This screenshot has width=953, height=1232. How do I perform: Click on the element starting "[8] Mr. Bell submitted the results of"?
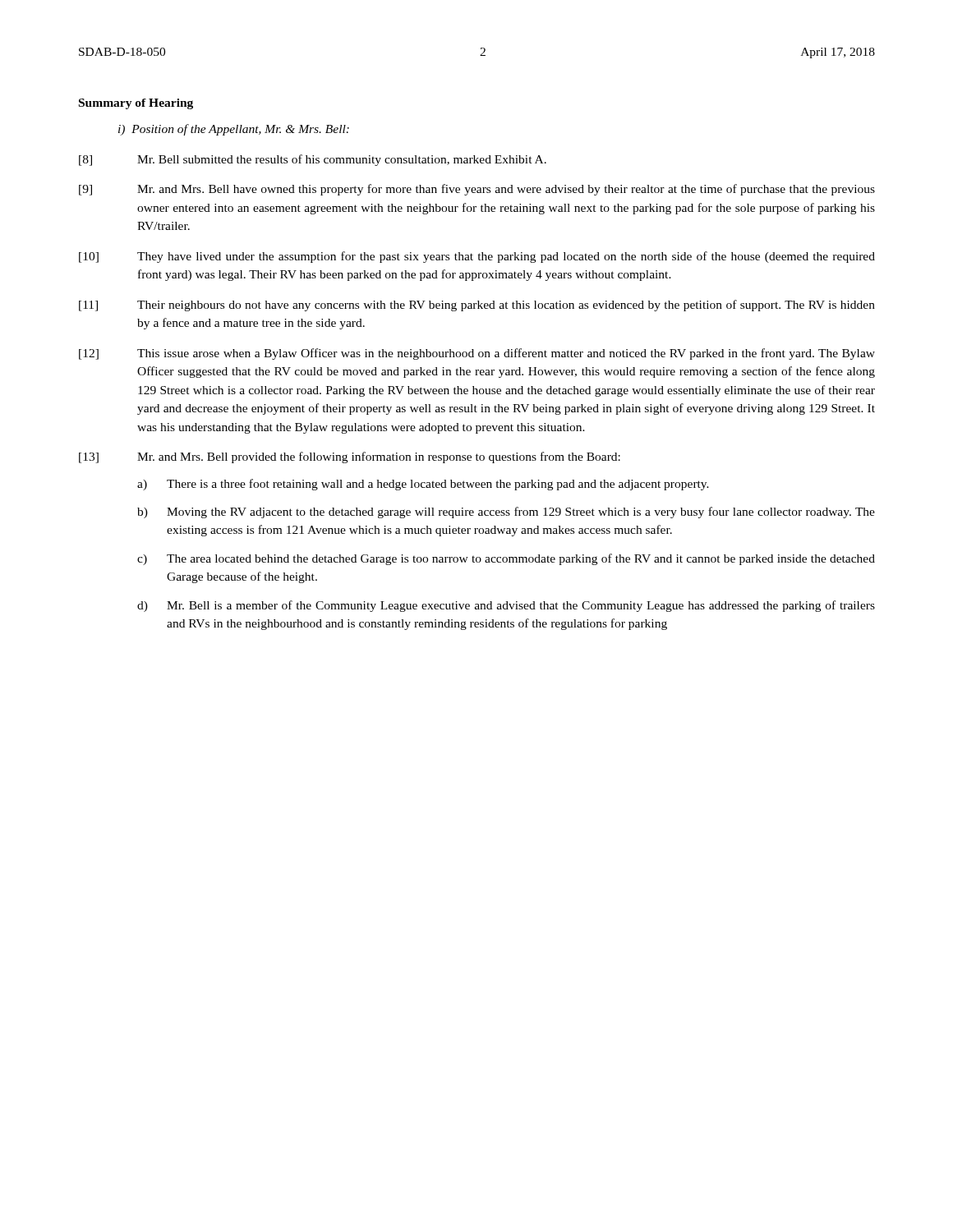point(476,159)
